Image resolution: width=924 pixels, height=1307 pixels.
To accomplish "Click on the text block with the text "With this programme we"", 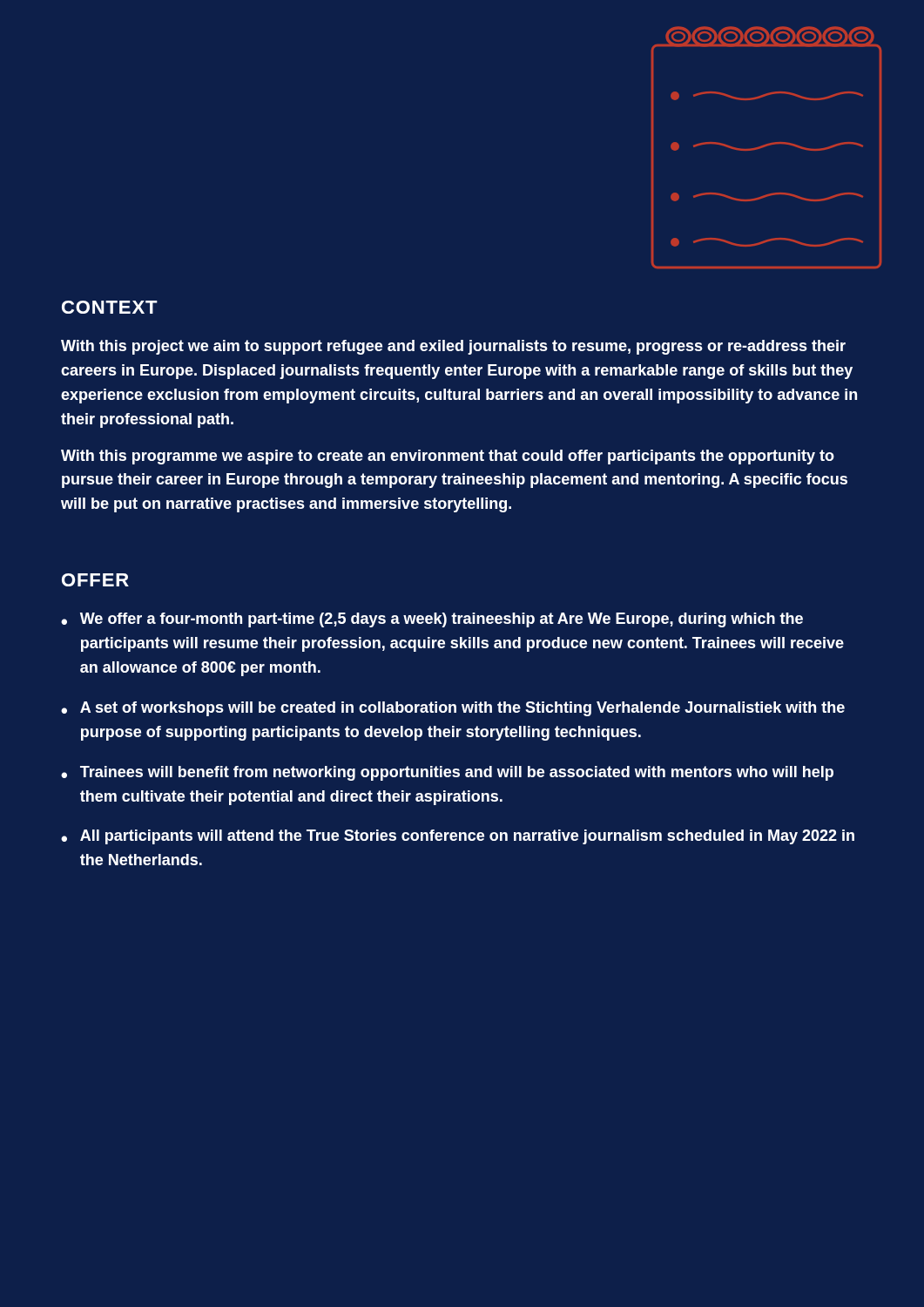I will pos(455,480).
